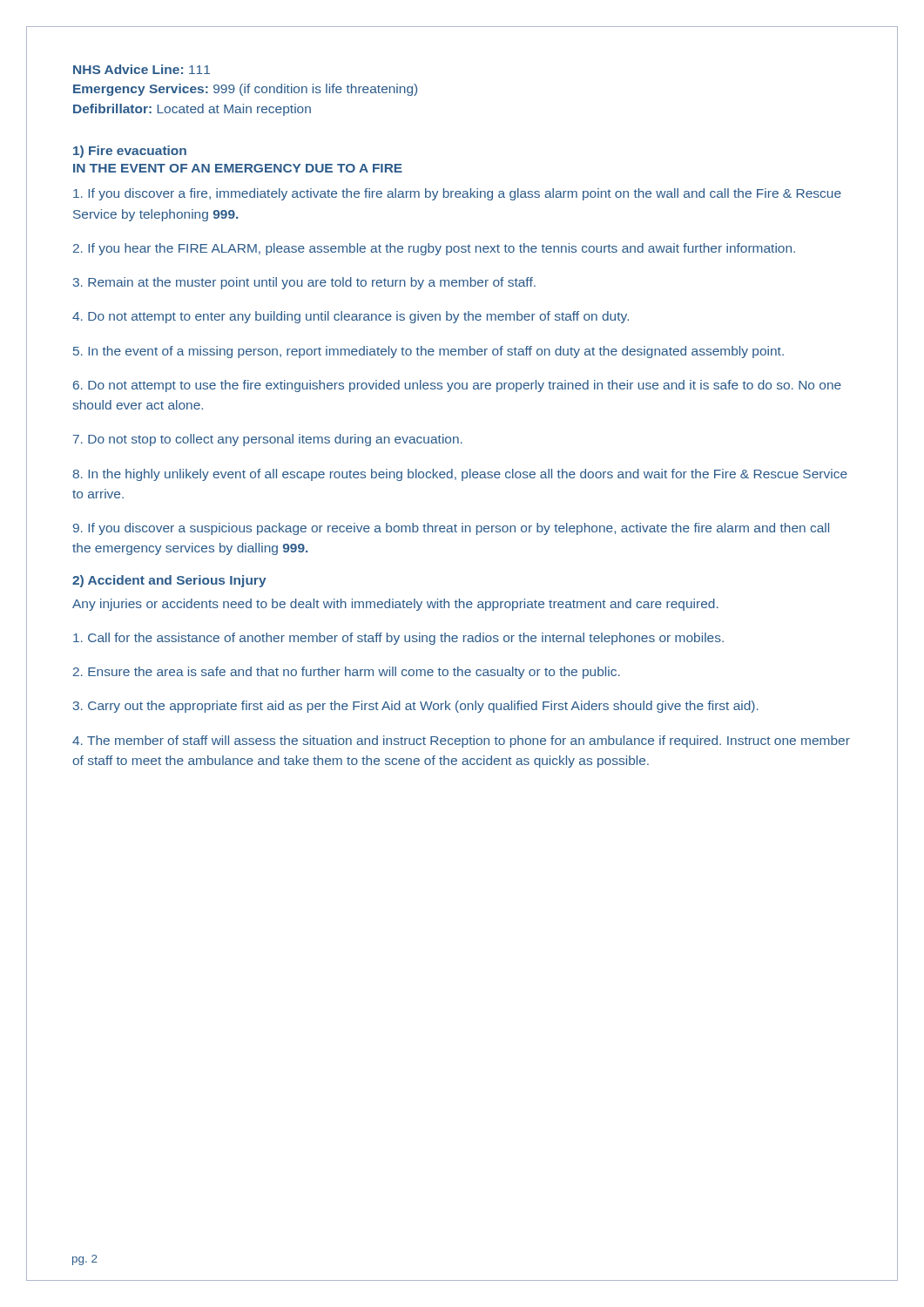Locate the text starting "NHS Advice Line:"
The height and width of the screenshot is (1307, 924).
click(142, 69)
